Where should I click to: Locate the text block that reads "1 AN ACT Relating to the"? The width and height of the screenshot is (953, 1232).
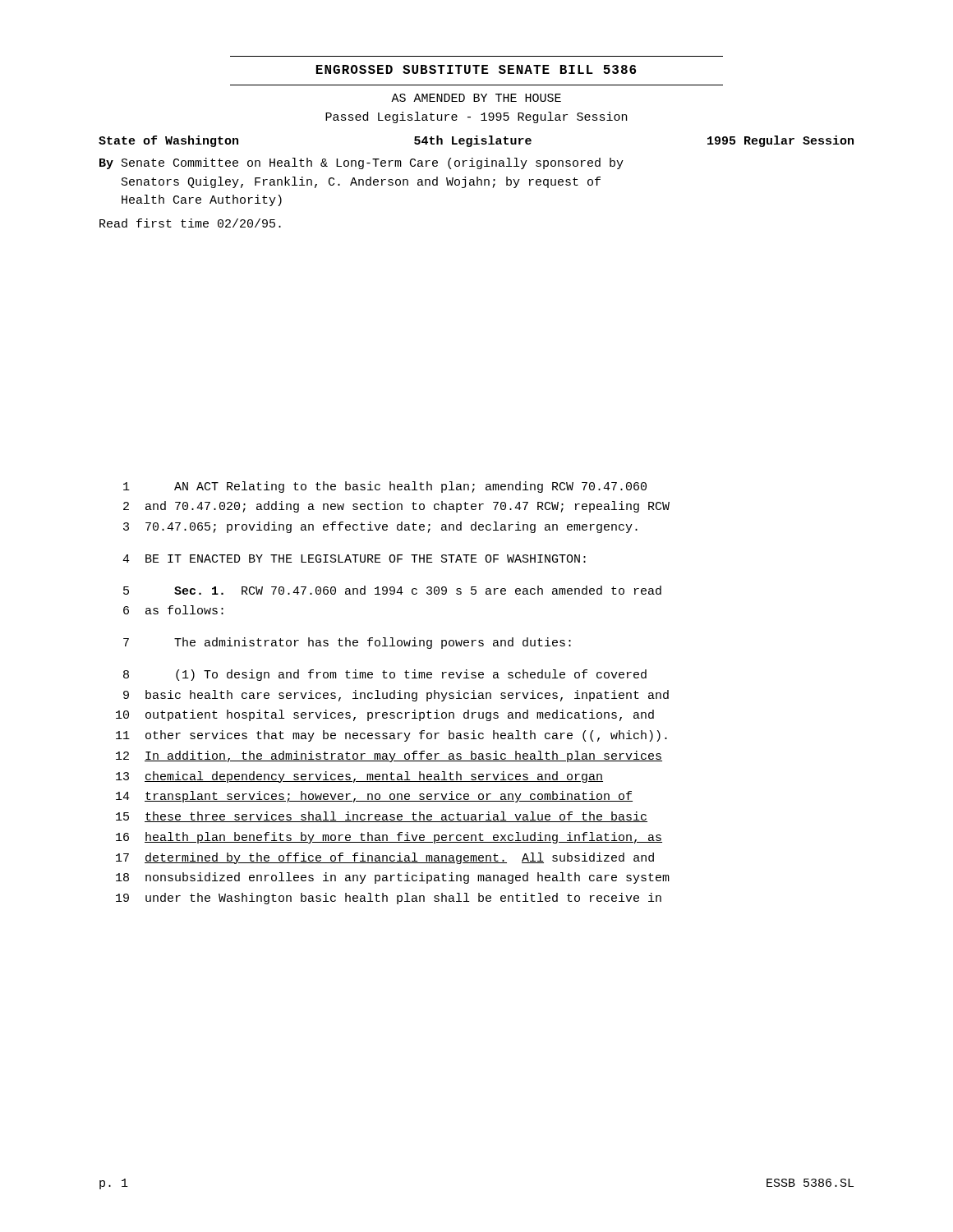[476, 508]
